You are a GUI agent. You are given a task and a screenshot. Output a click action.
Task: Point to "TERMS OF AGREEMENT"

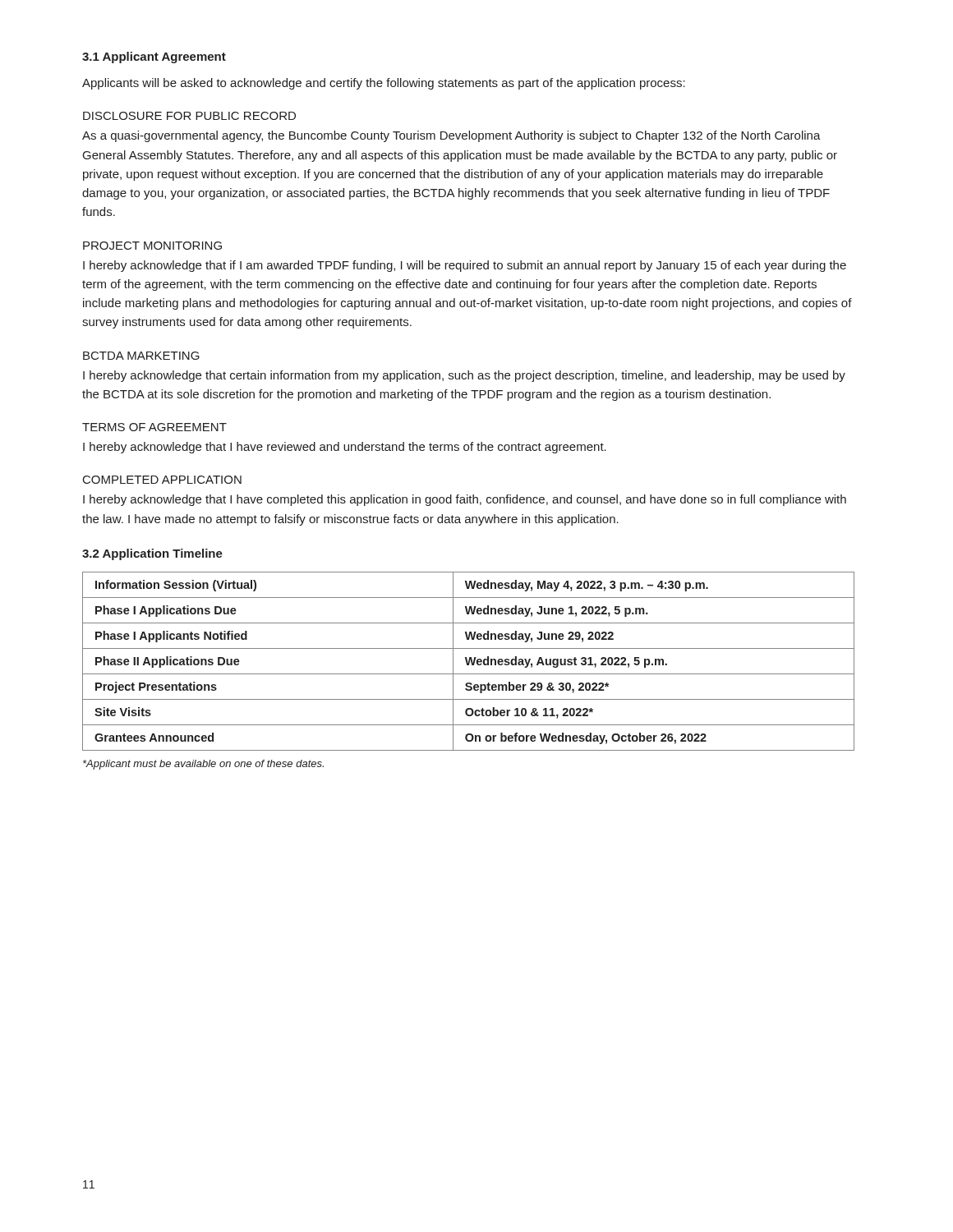click(x=154, y=427)
